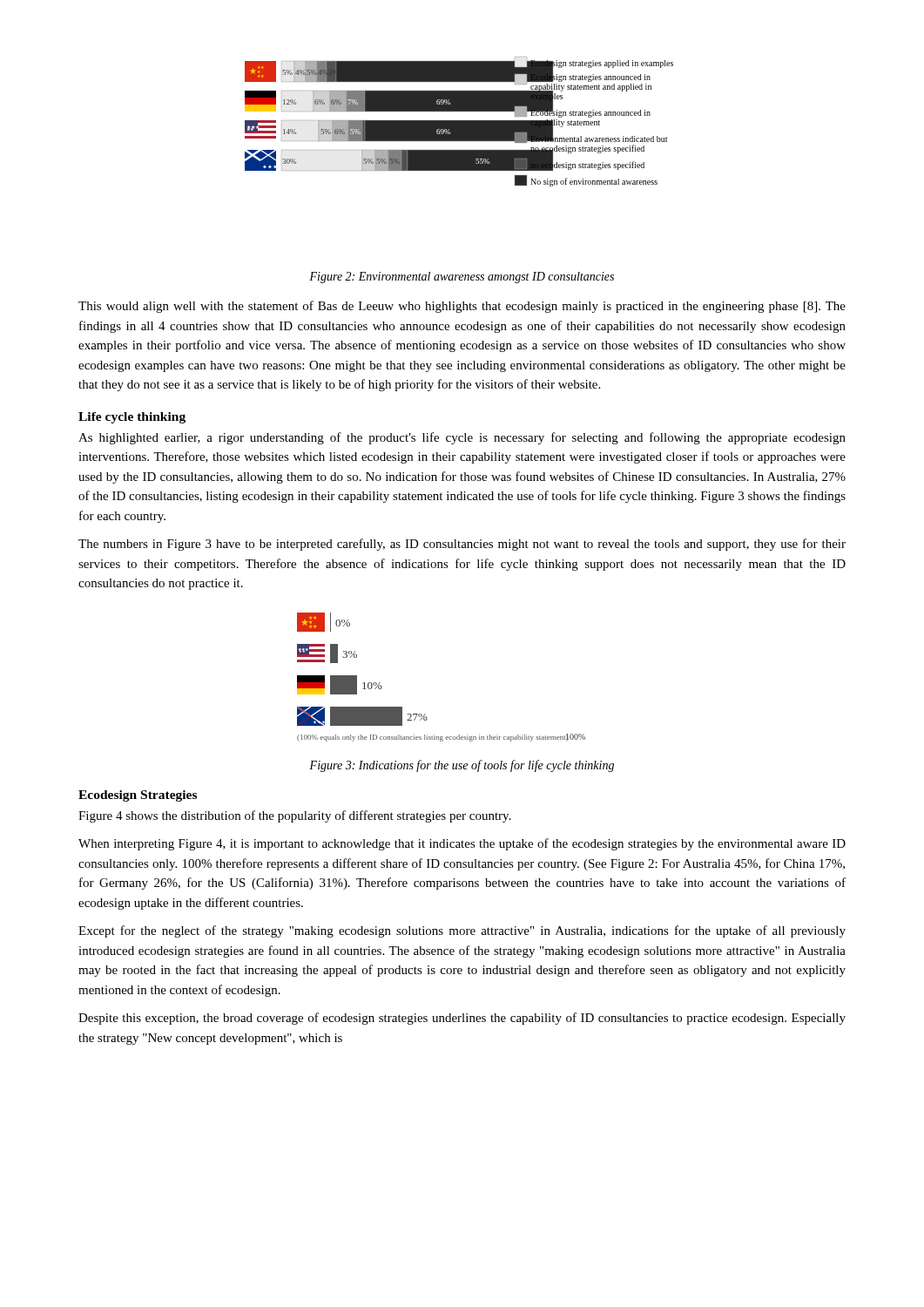
Task: Click on the text block that says "This would align well with"
Action: [462, 345]
